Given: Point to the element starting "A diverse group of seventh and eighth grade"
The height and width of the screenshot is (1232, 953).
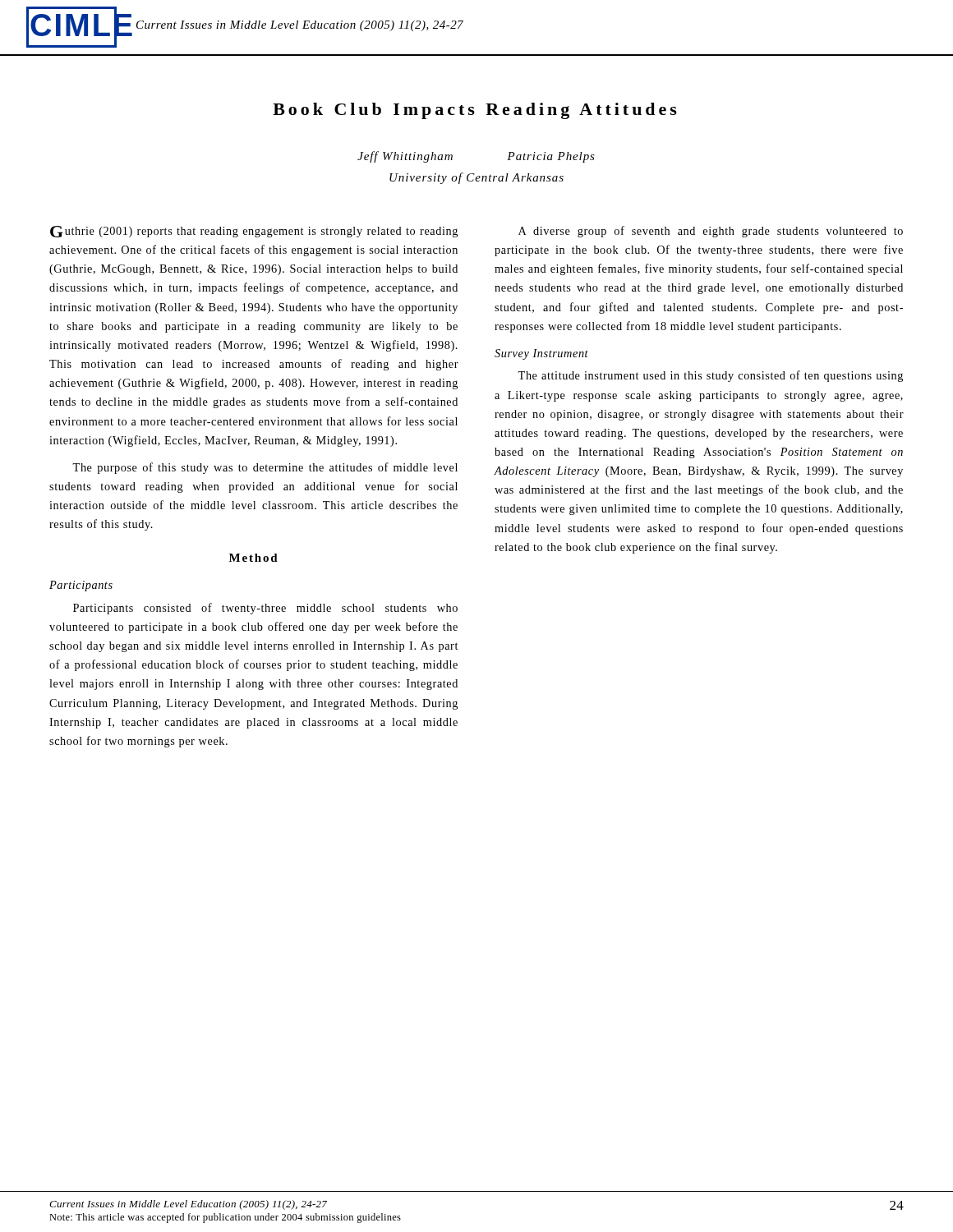Looking at the screenshot, I should [x=699, y=279].
